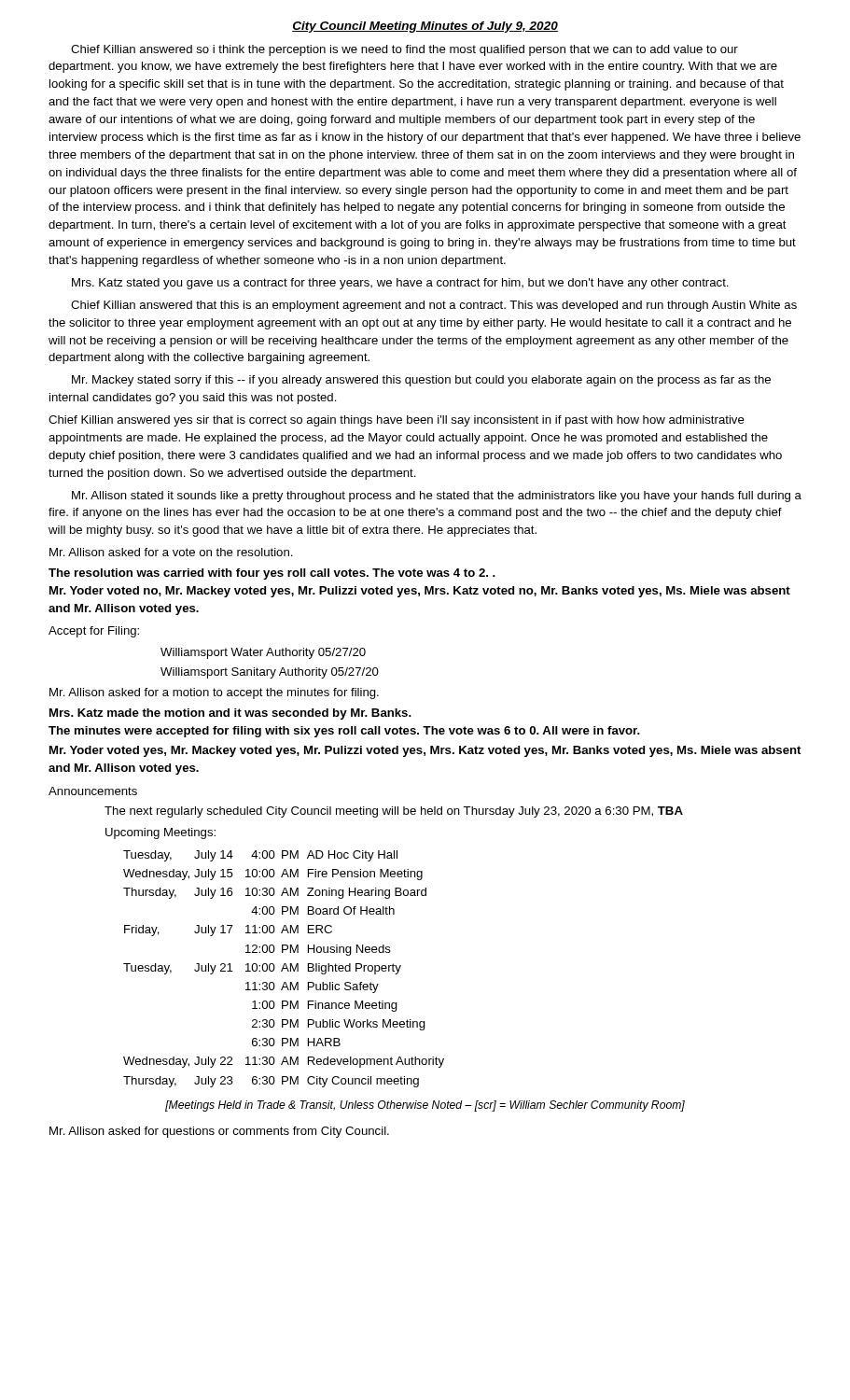
Task: Locate the text block containing "Mr. Allison asked for a motion to"
Action: click(x=214, y=692)
